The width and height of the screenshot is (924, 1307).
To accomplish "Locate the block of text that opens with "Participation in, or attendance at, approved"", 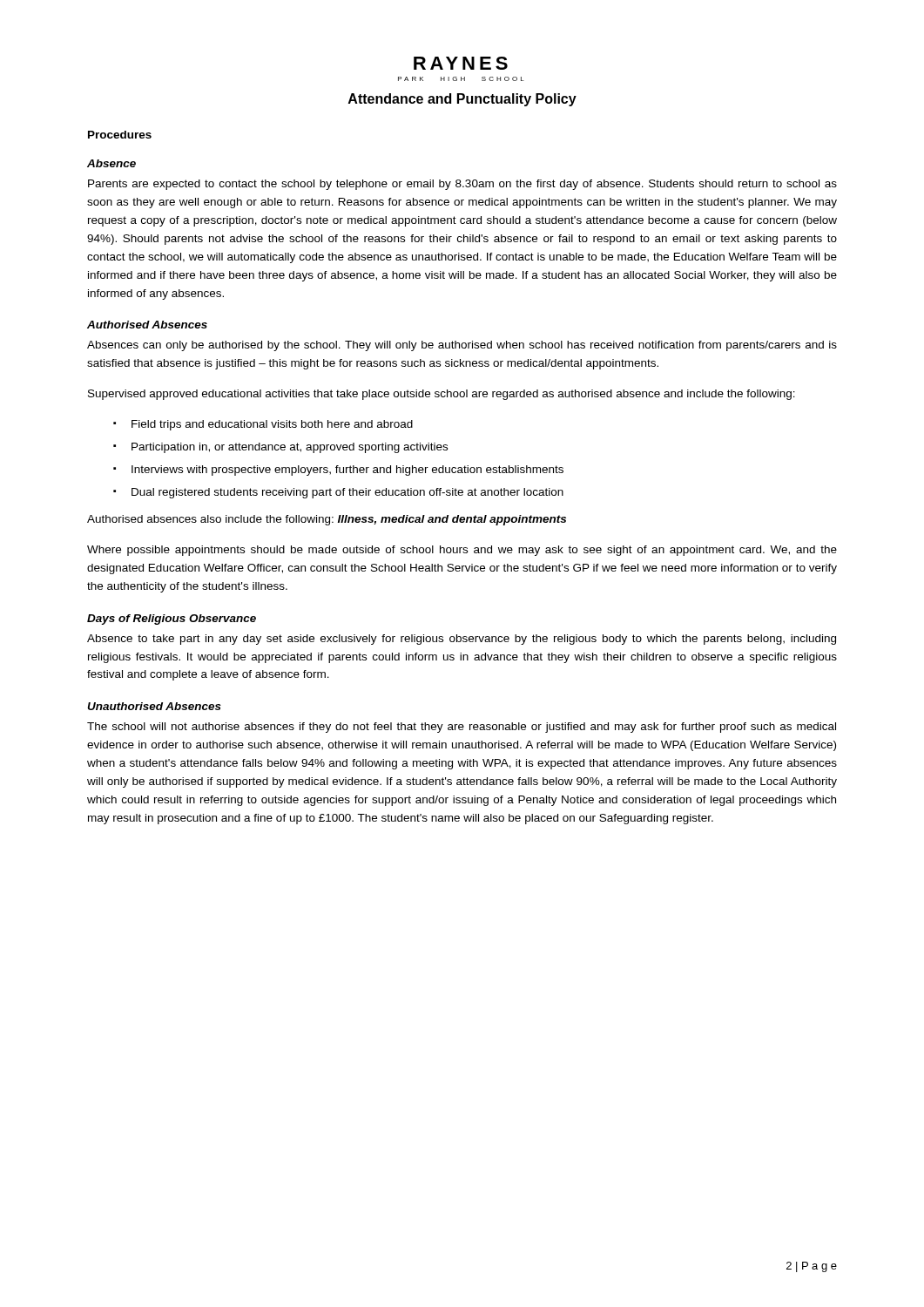I will (289, 447).
